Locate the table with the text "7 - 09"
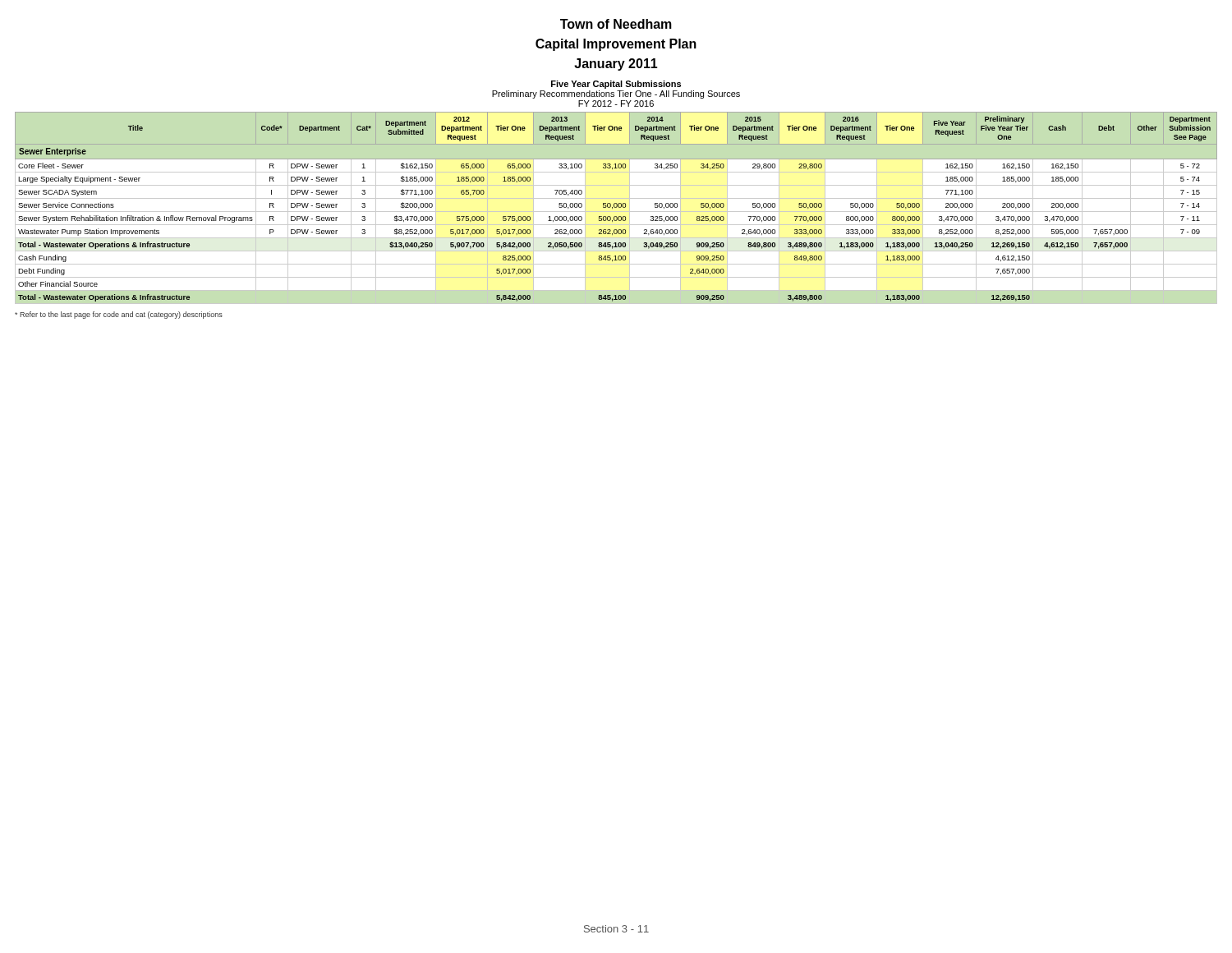The width and height of the screenshot is (1232, 953). pos(616,208)
